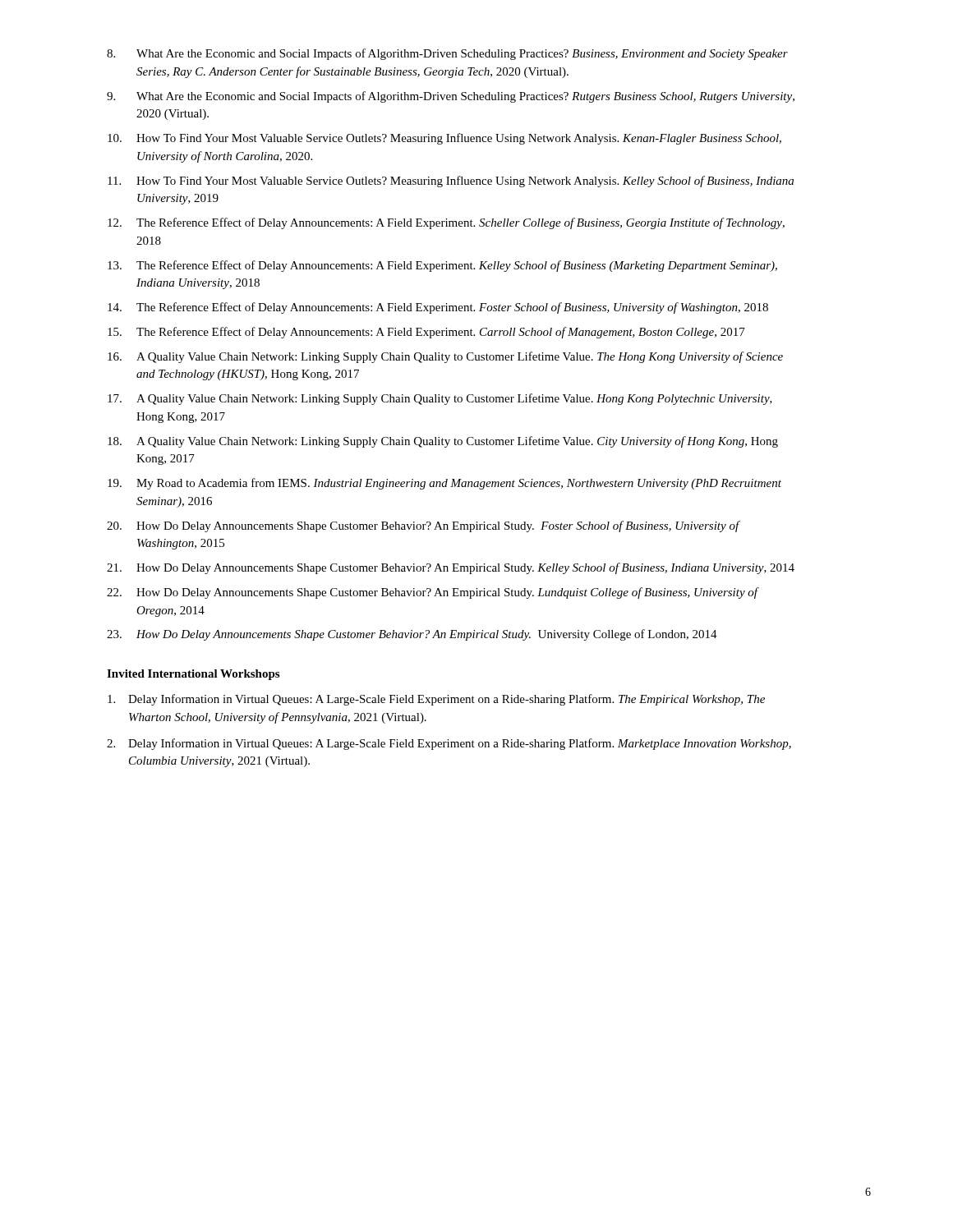Locate the text starting "9. What Are the Economic and Social"

click(452, 105)
